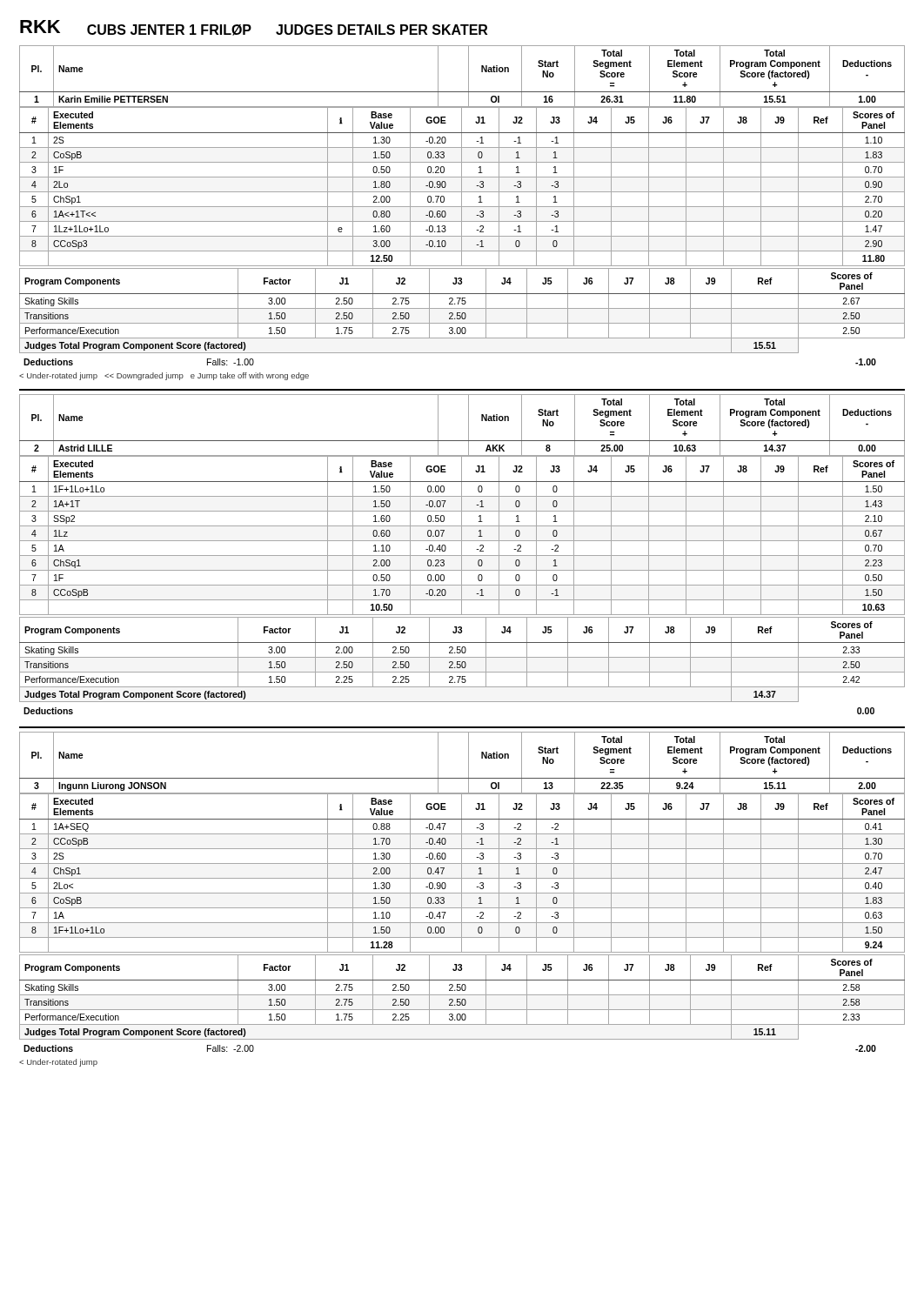Screen dimensions: 1305x924
Task: Select the footnote with the text "< Under-rotated jump <<"
Action: point(164,375)
